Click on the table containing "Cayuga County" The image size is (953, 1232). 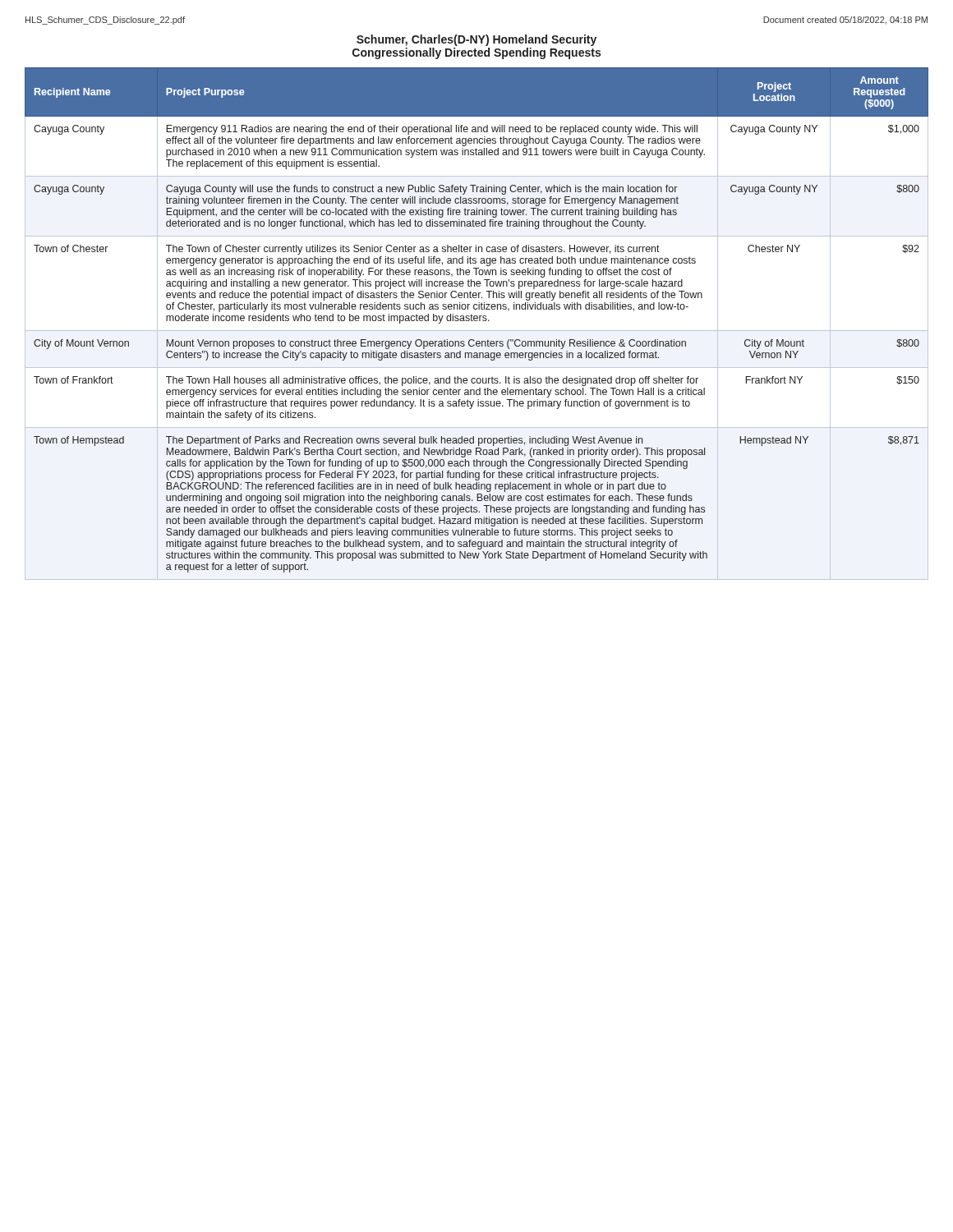click(x=476, y=324)
